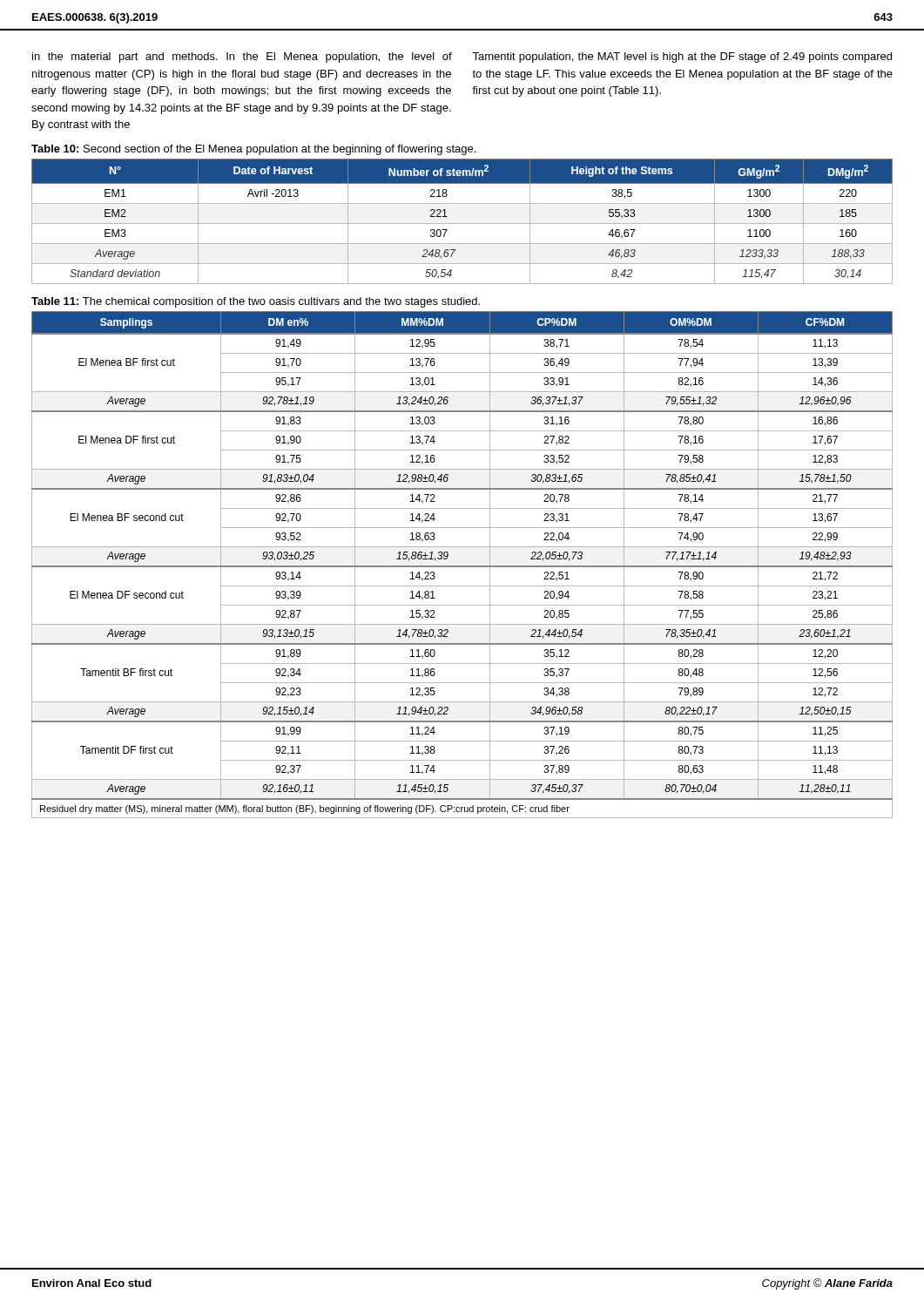Point to the region starting "Table 10: Second section of the El"
This screenshot has height=1307, width=924.
coord(254,148)
